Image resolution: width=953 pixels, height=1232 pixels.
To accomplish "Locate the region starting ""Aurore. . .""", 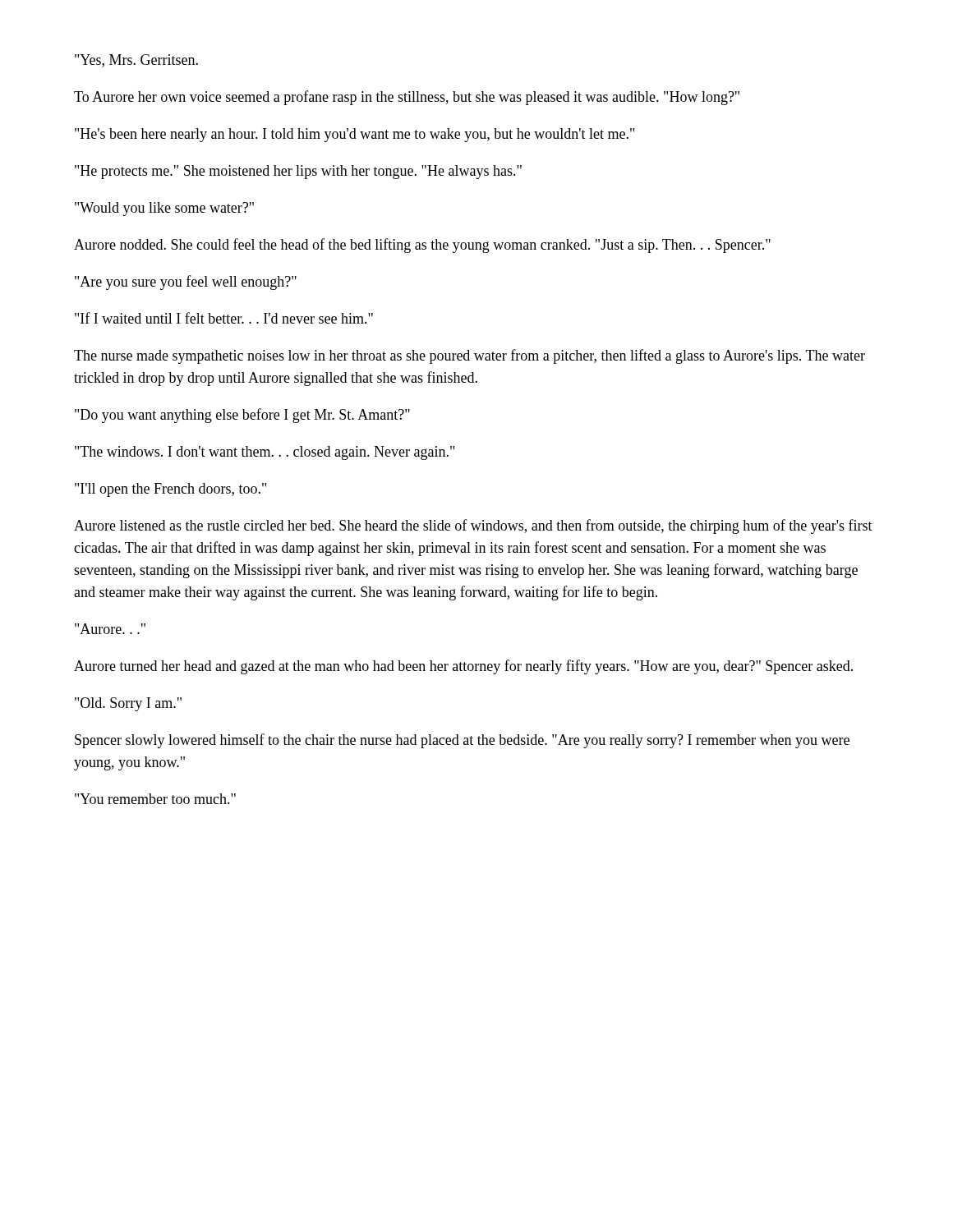I will pos(110,629).
